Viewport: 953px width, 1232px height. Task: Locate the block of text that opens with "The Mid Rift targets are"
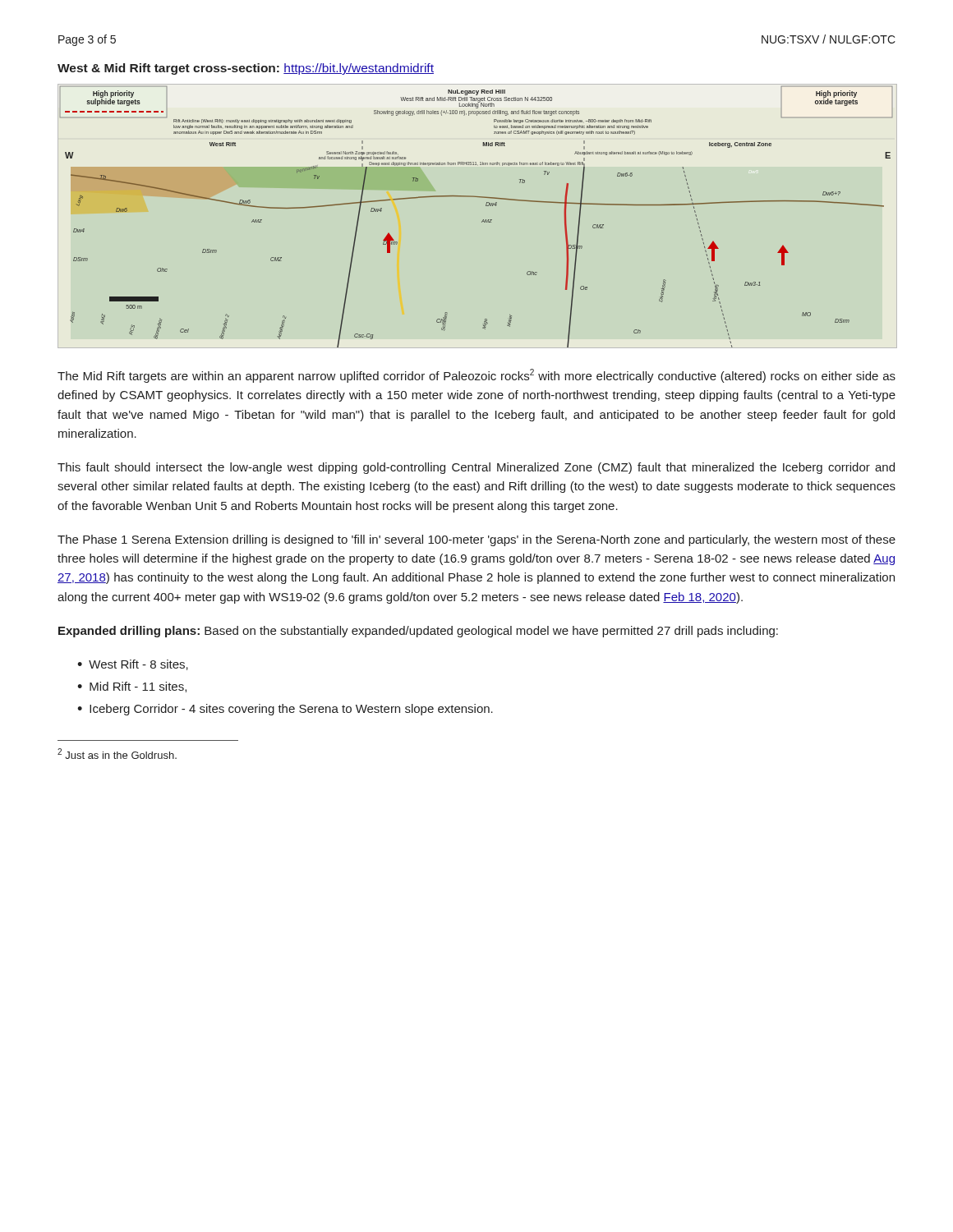click(x=476, y=404)
